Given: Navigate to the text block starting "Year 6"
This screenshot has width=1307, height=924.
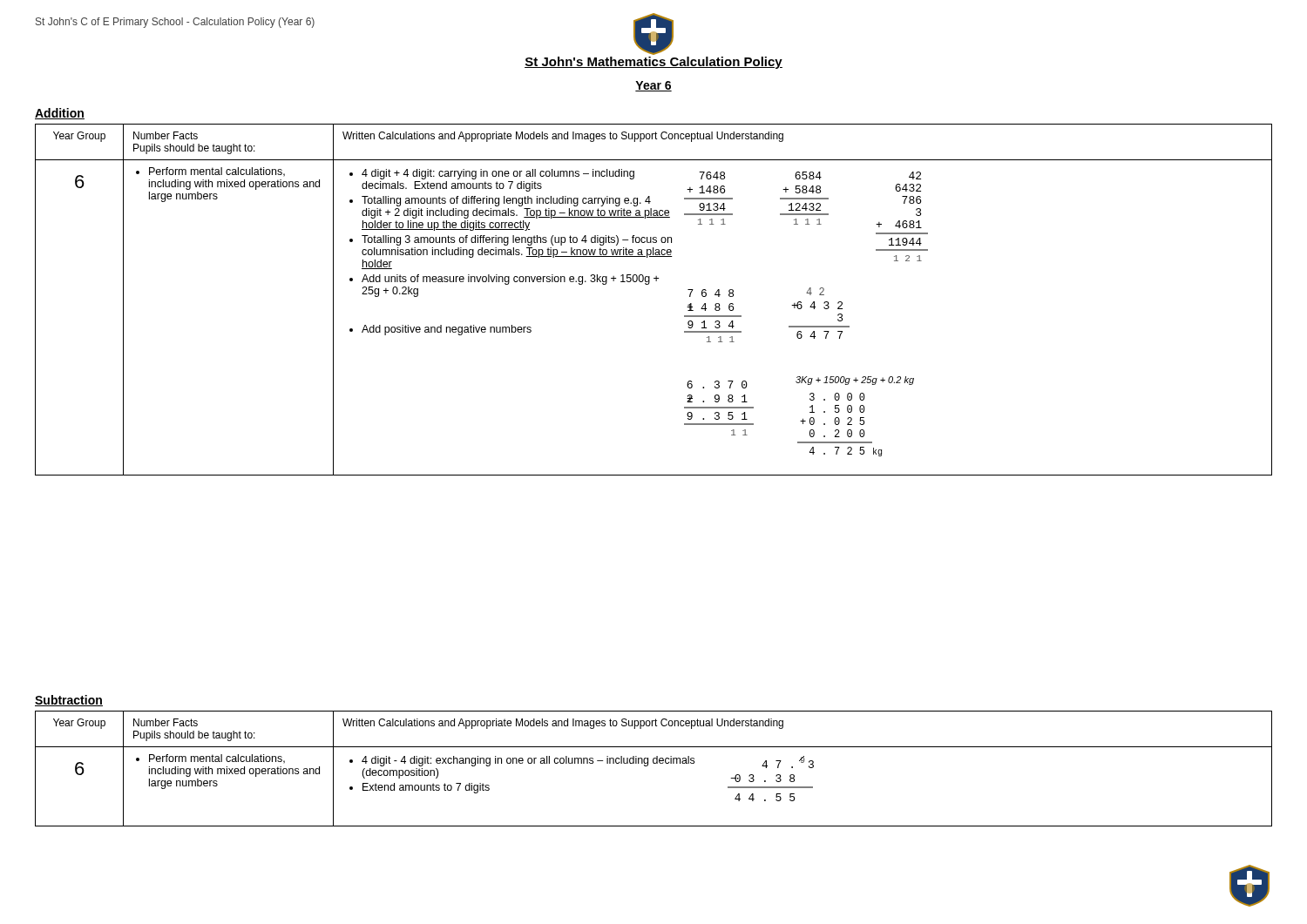Looking at the screenshot, I should pos(654,85).
